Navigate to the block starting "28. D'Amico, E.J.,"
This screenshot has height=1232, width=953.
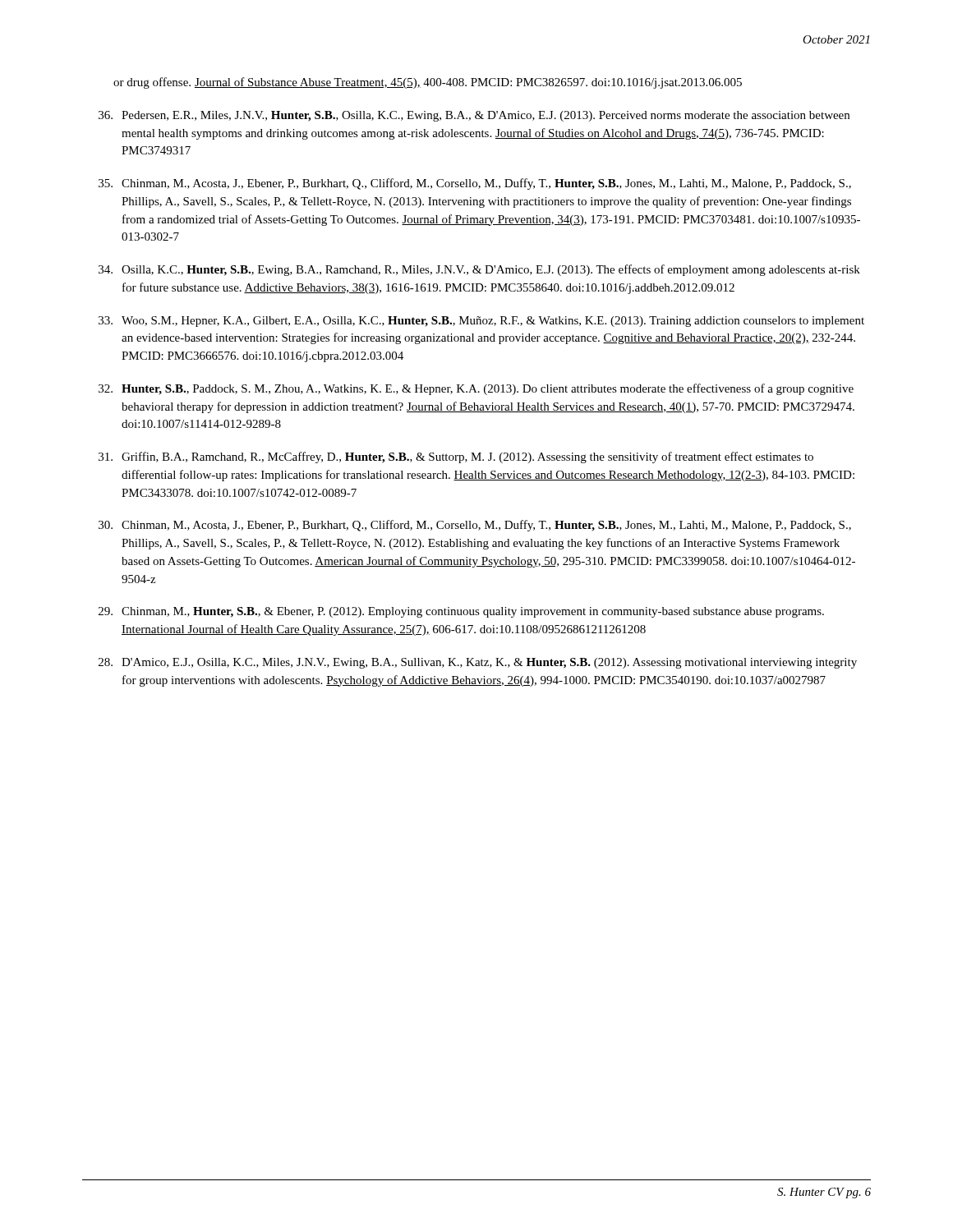[x=476, y=671]
